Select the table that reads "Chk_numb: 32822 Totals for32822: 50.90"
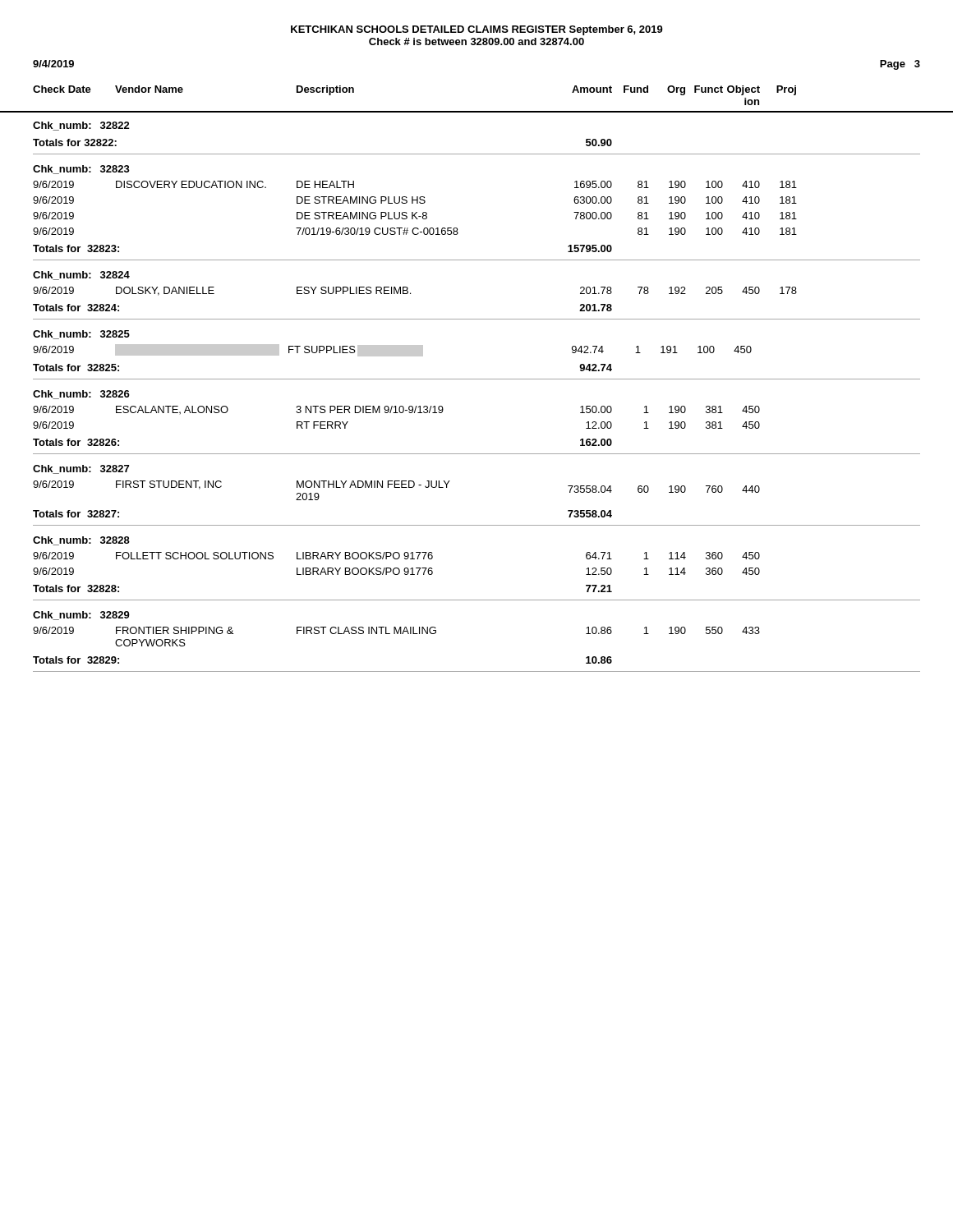Viewport: 953px width, 1232px height. click(x=476, y=392)
